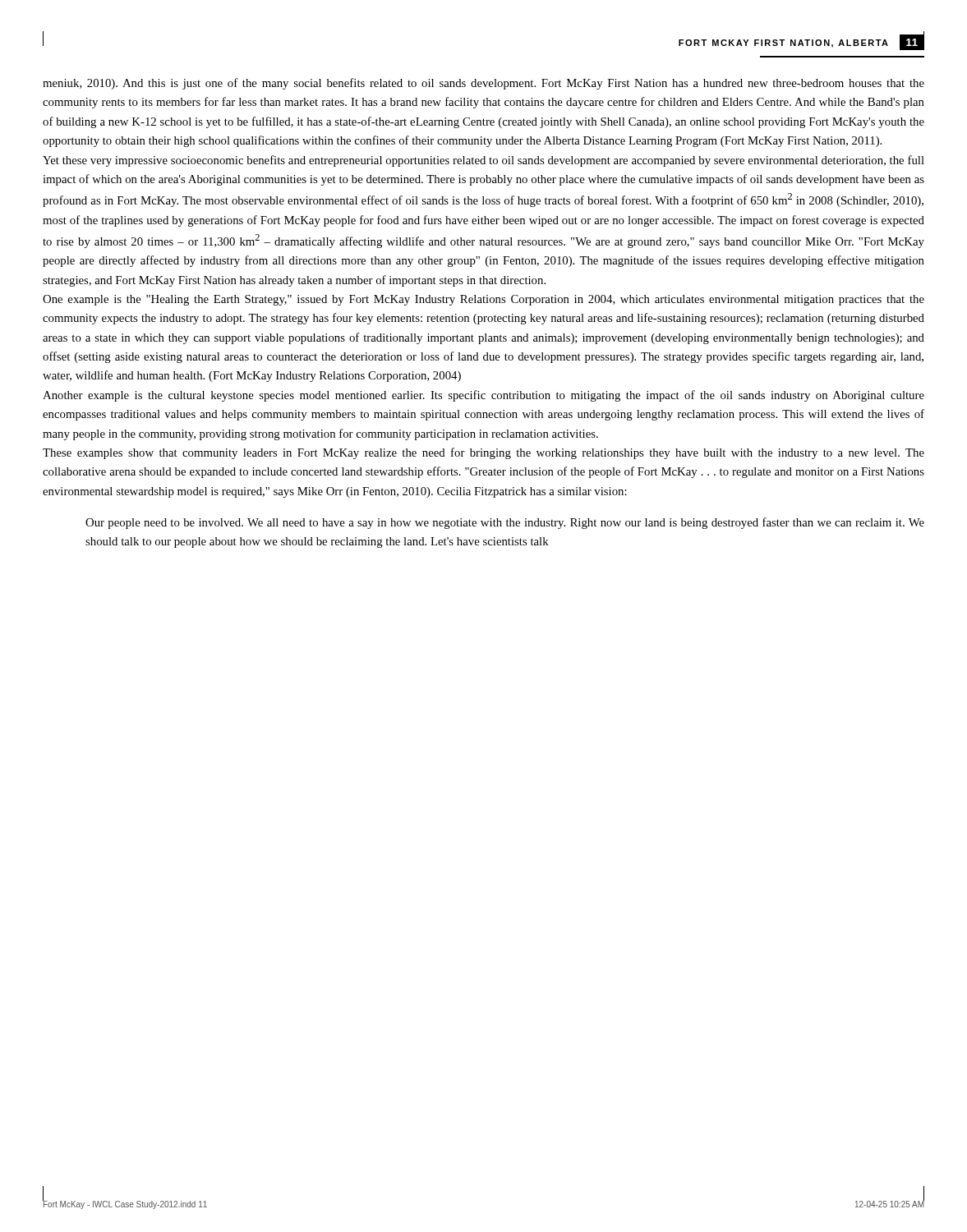Image resolution: width=967 pixels, height=1232 pixels.
Task: Locate the text starting "One example is the"
Action: coord(484,338)
